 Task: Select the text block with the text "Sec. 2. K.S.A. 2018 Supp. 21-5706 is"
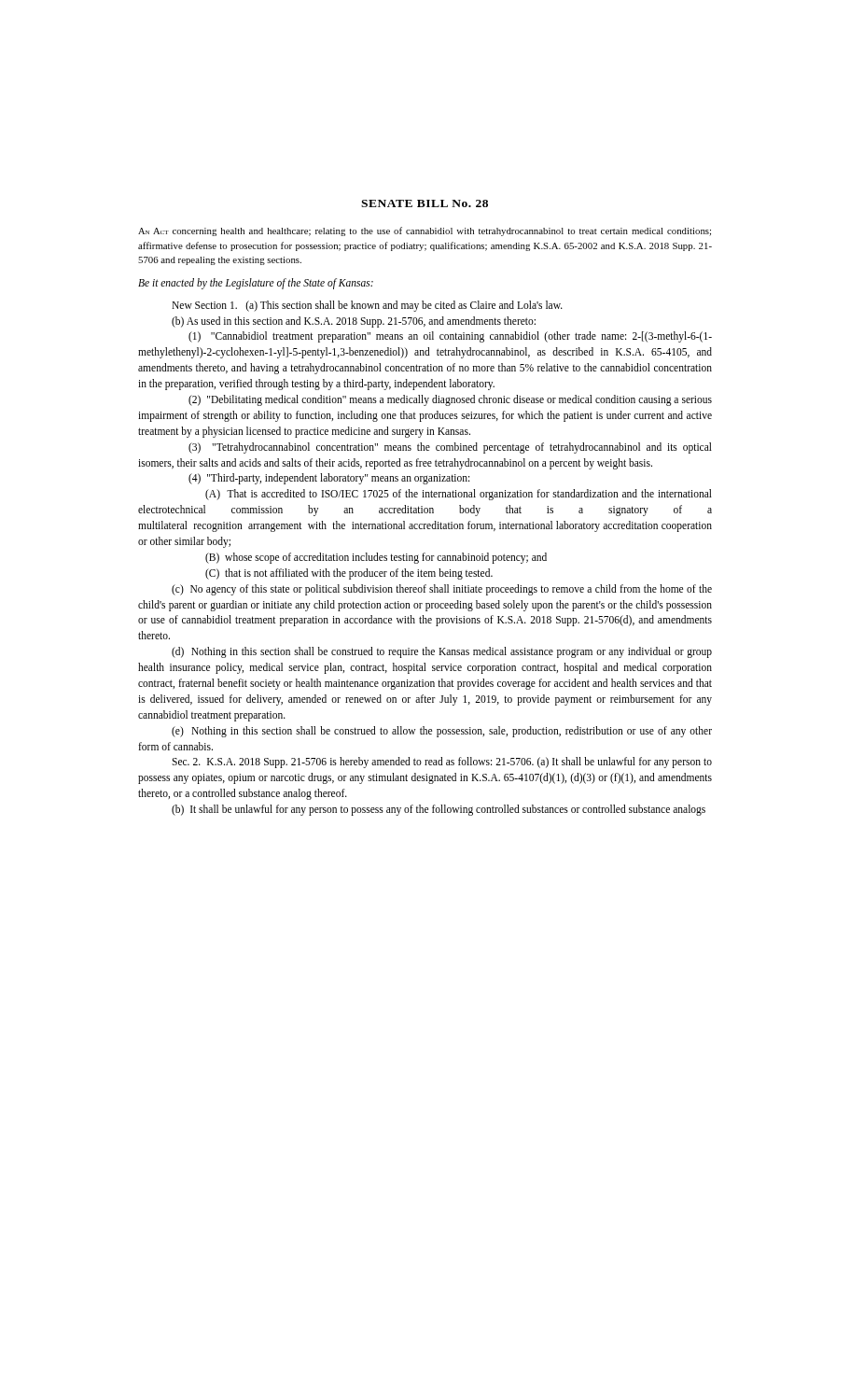425,778
